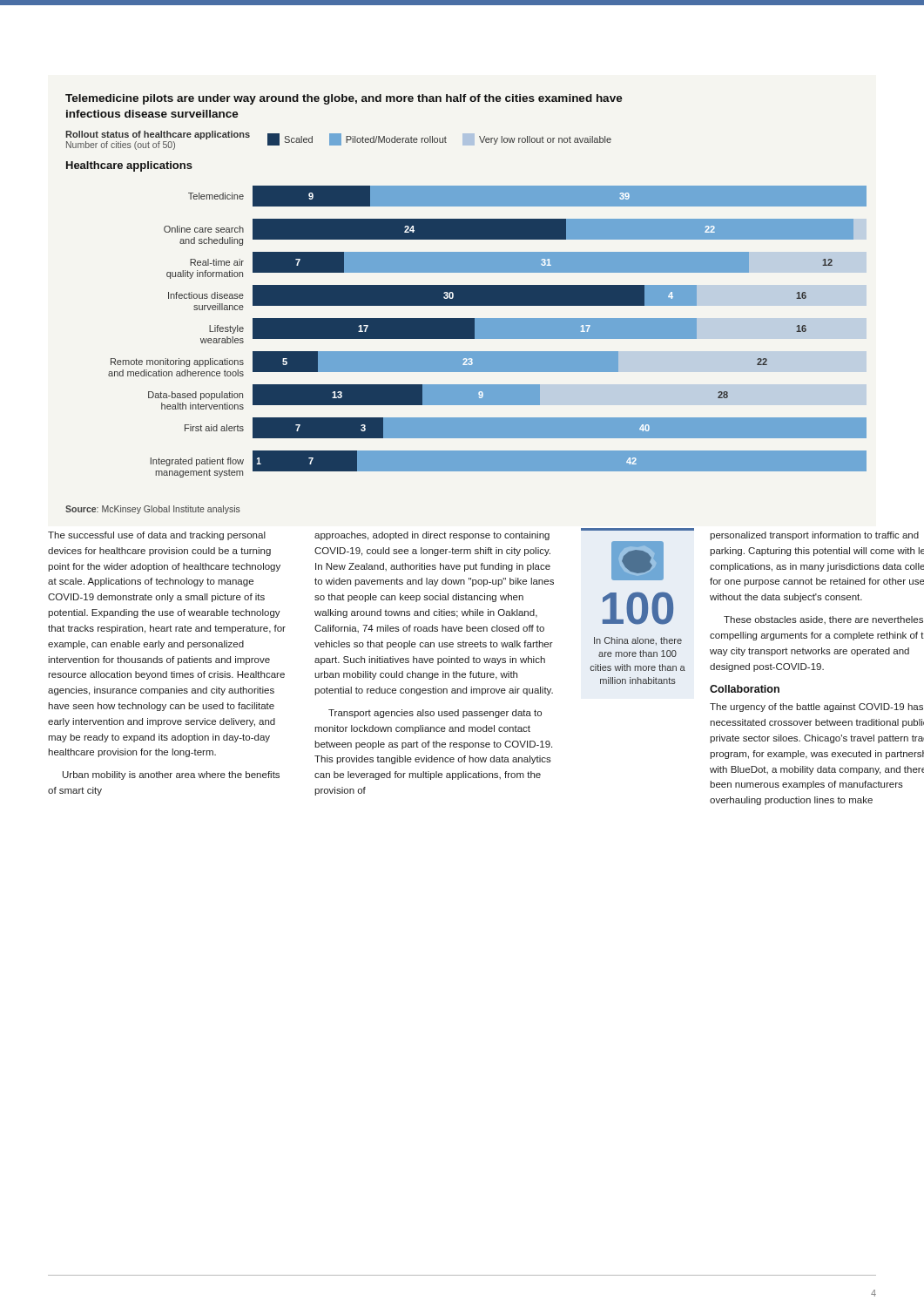Point to the block beginning "The urgency of the"
The width and height of the screenshot is (924, 1307).
point(817,754)
